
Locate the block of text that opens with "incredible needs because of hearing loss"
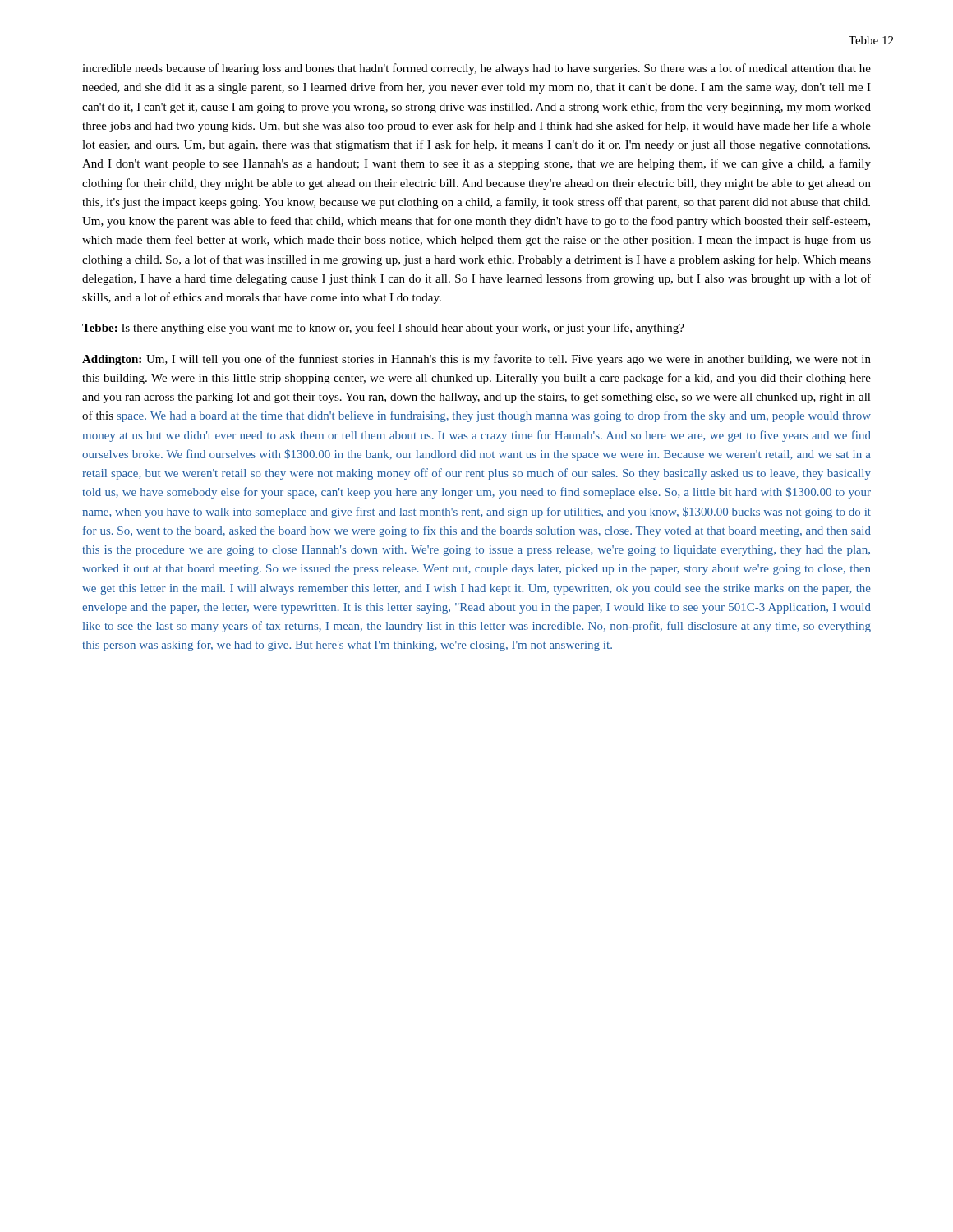pos(476,183)
